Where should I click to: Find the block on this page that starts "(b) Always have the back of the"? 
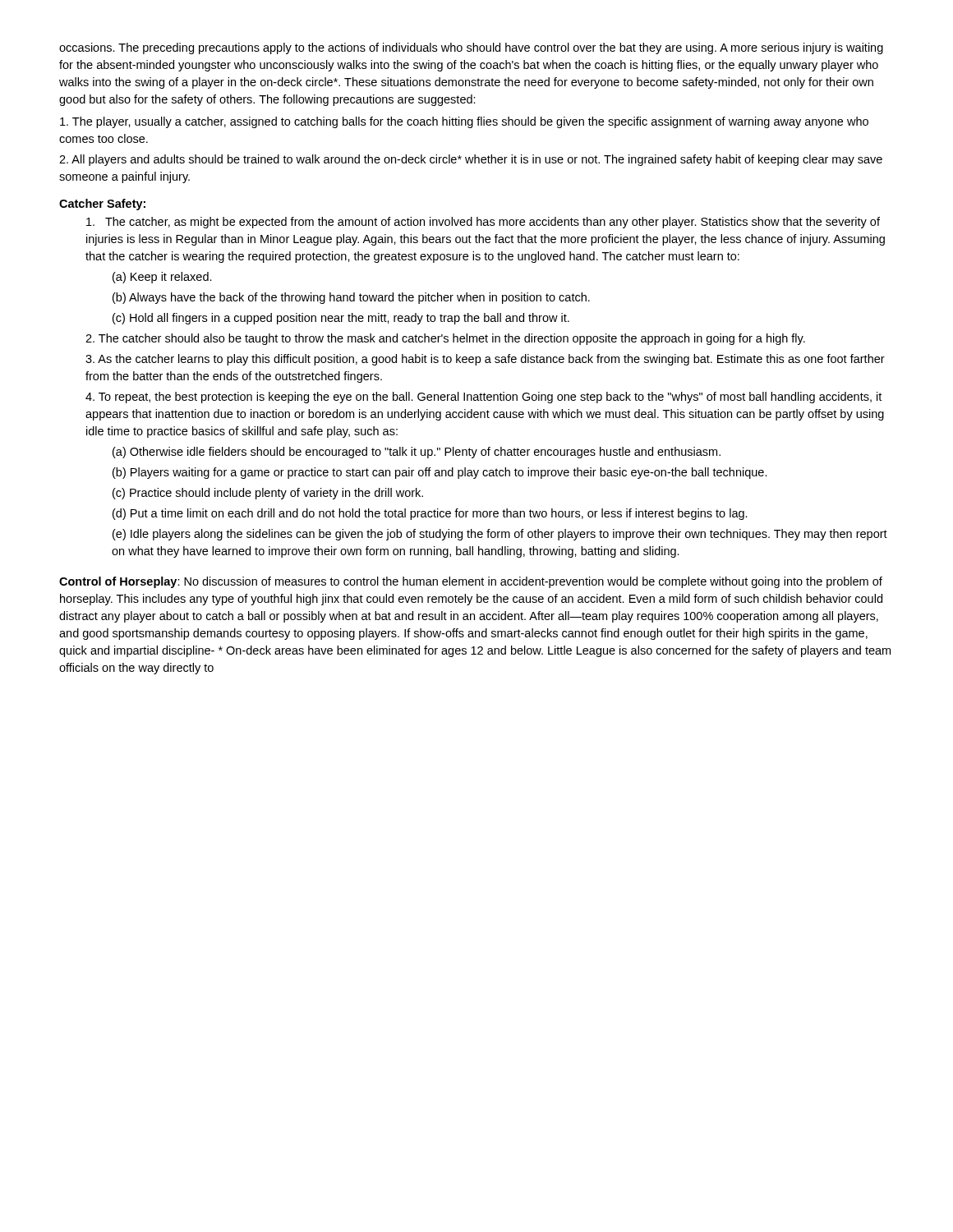tap(351, 297)
